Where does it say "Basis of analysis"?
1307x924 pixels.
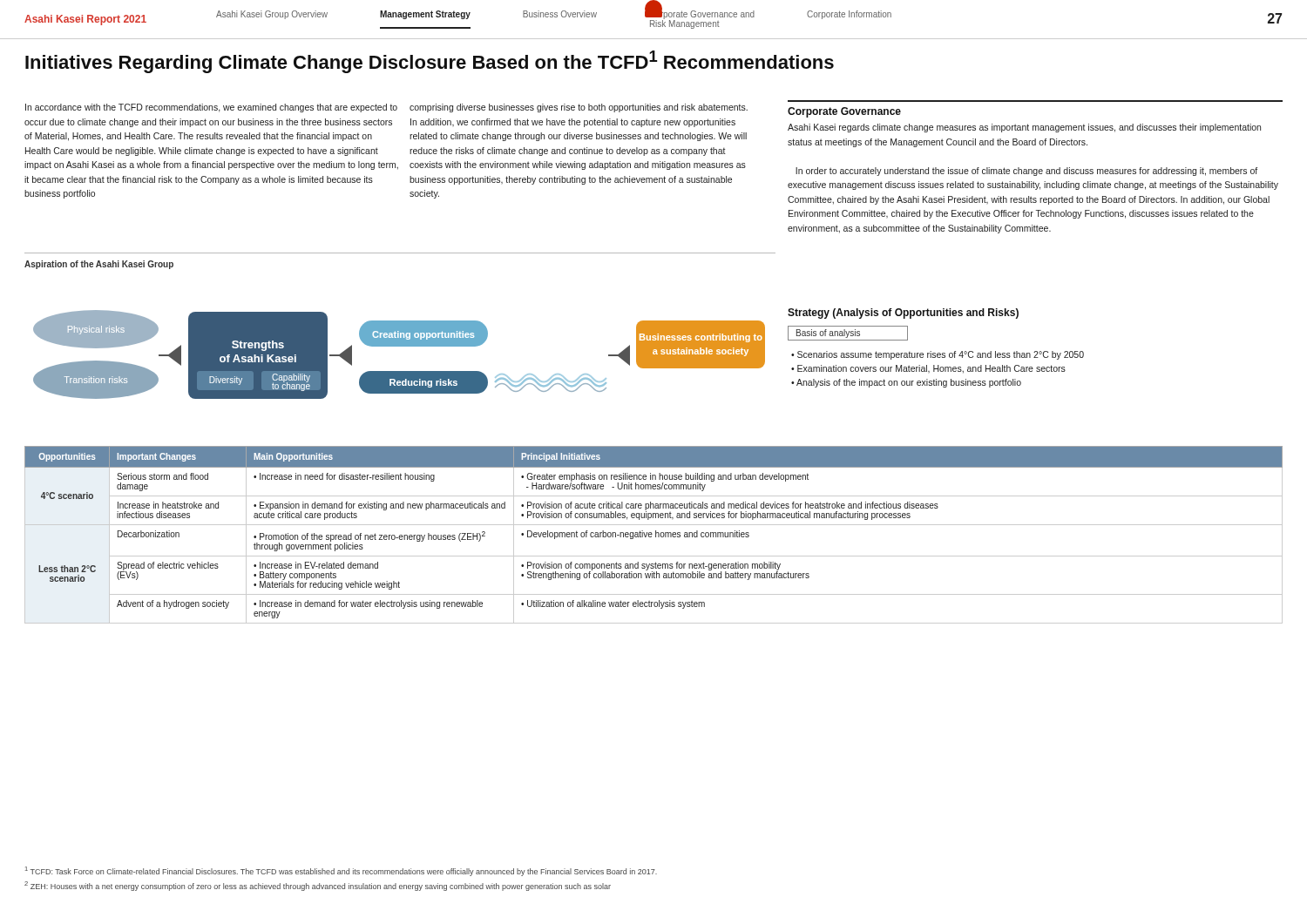pos(828,333)
